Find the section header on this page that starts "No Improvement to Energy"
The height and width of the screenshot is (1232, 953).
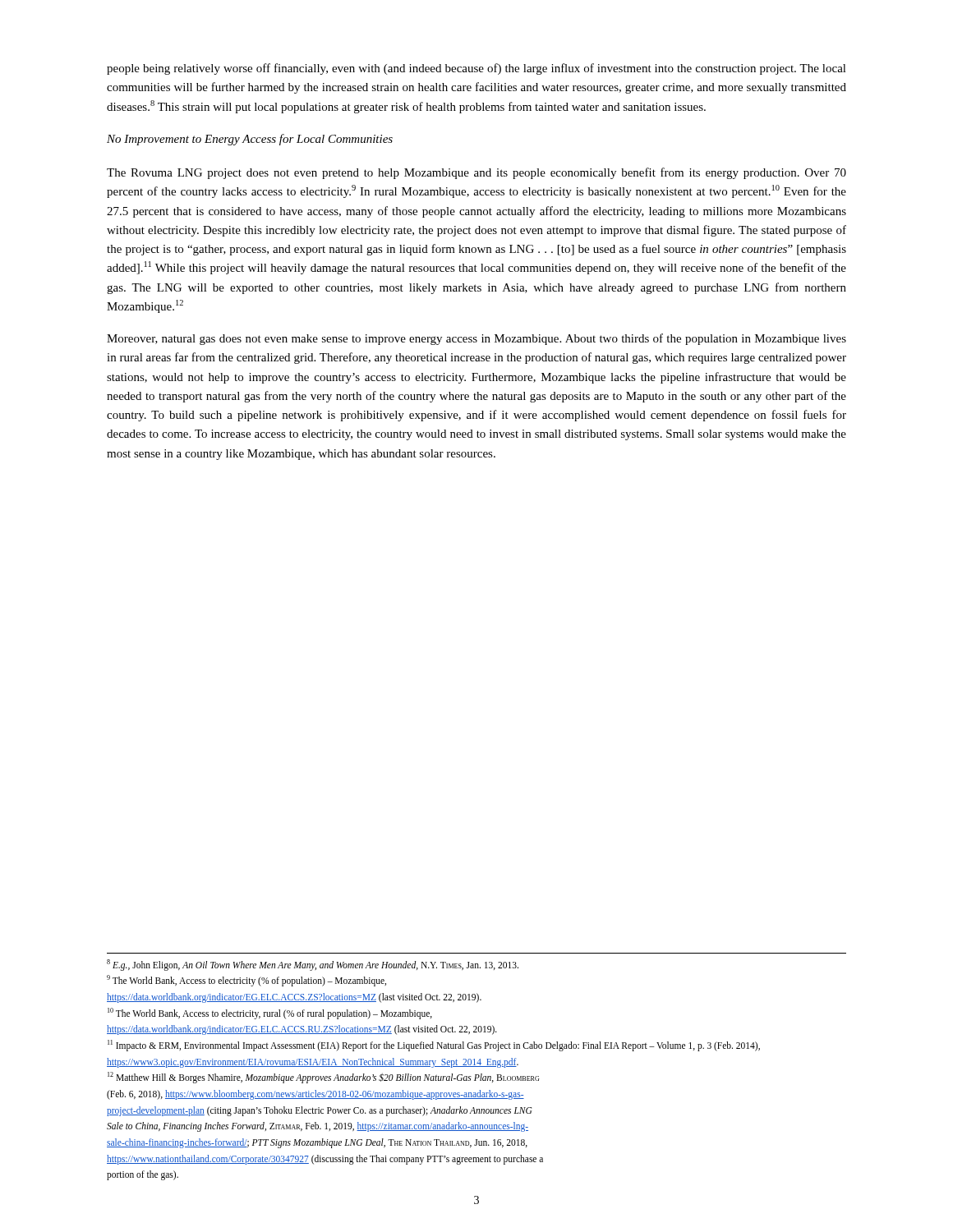[250, 140]
